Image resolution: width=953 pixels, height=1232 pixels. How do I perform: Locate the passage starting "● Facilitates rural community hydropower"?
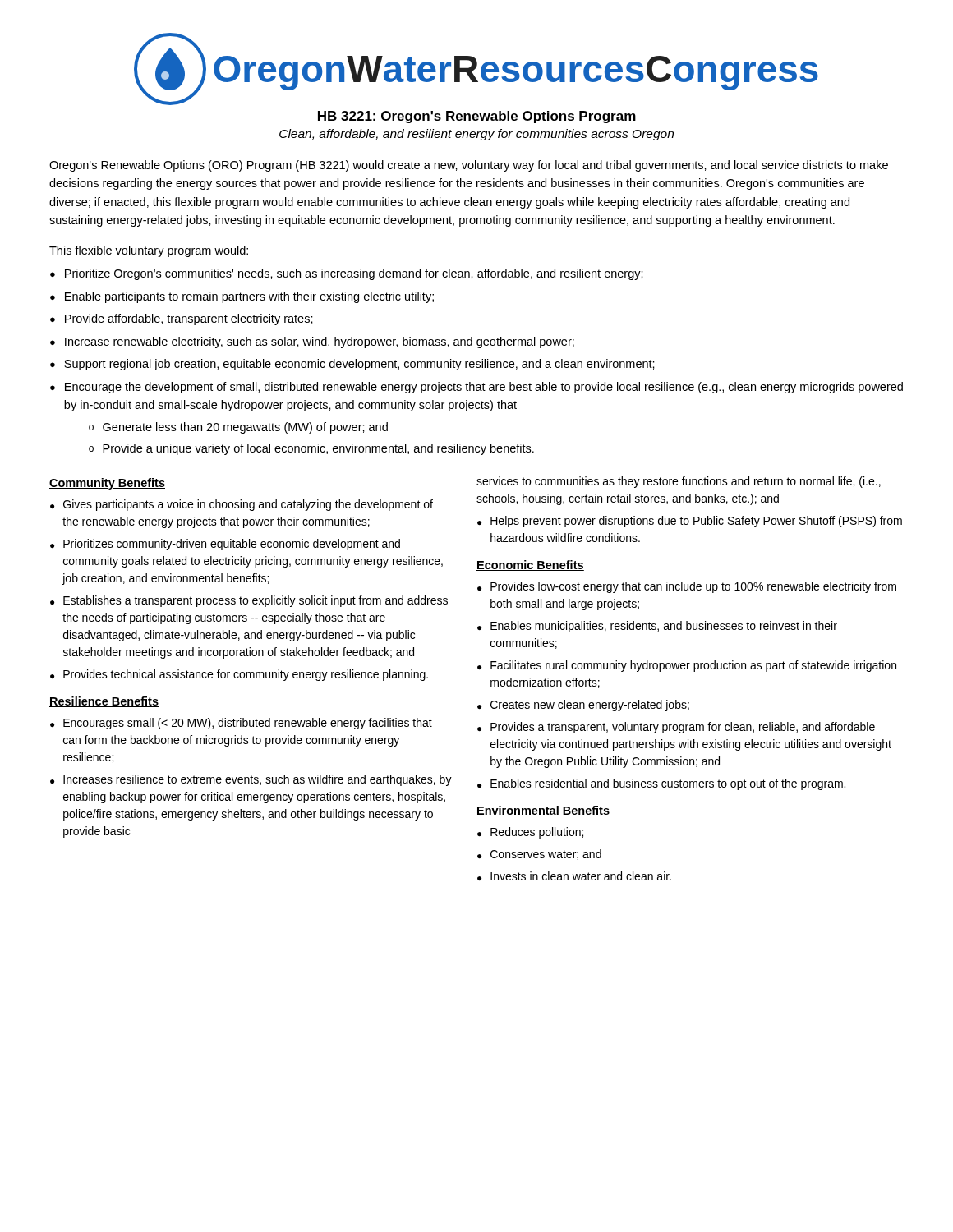click(x=690, y=674)
